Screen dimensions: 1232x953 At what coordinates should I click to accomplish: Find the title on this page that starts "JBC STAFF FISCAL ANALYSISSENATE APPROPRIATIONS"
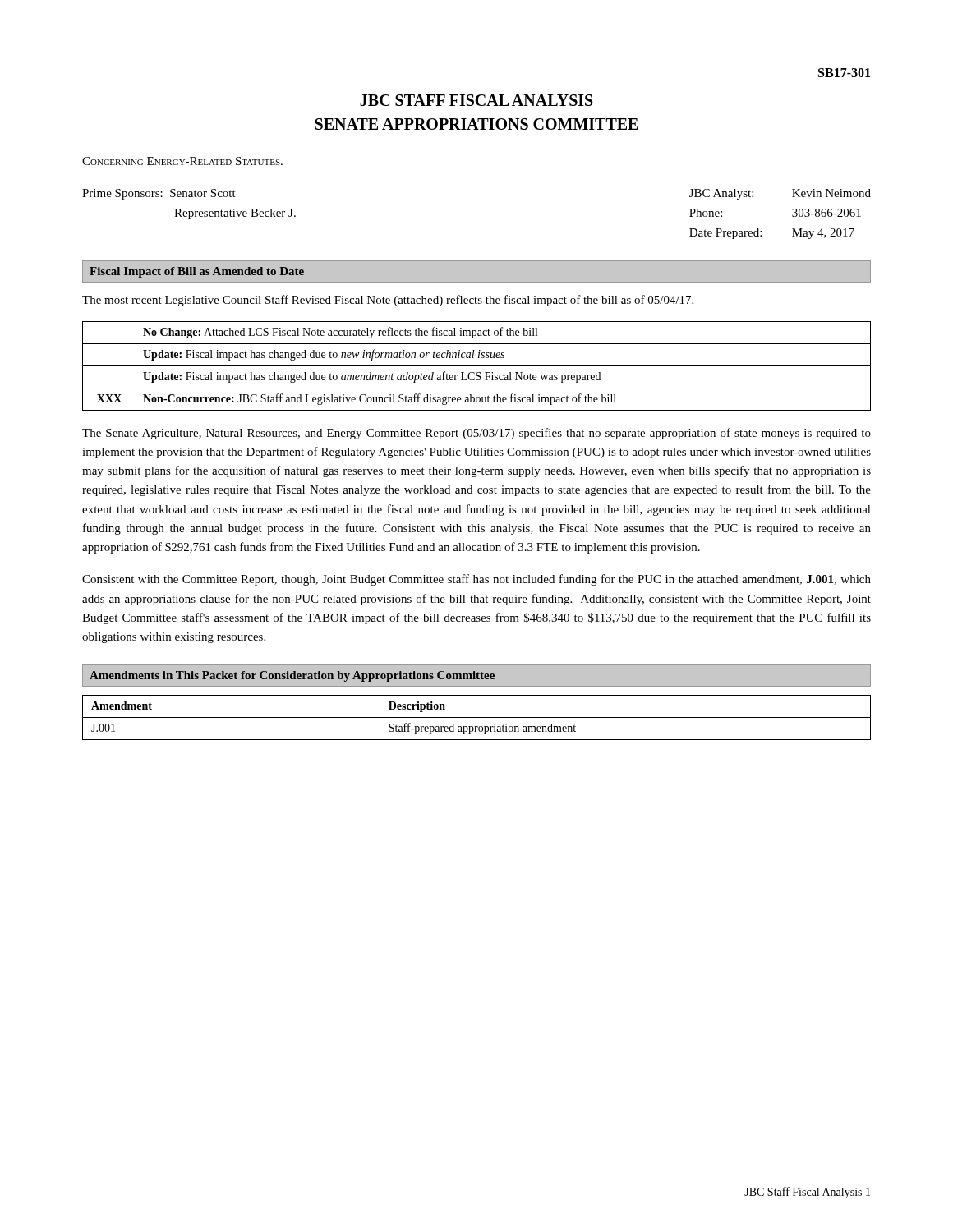(476, 112)
